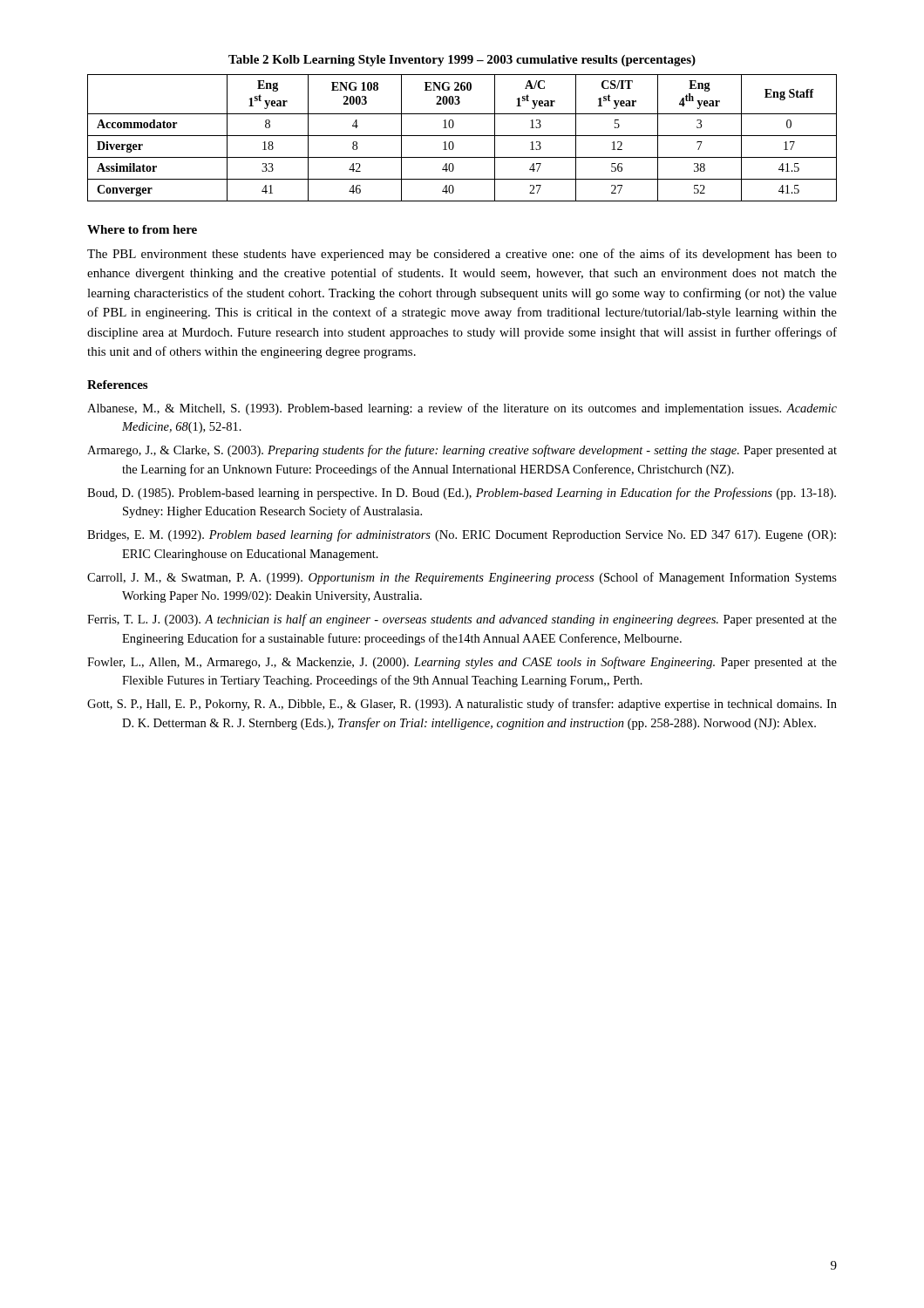Screen dimensions: 1308x924
Task: Find the block on this page that starts "The PBL environment"
Action: 462,302
